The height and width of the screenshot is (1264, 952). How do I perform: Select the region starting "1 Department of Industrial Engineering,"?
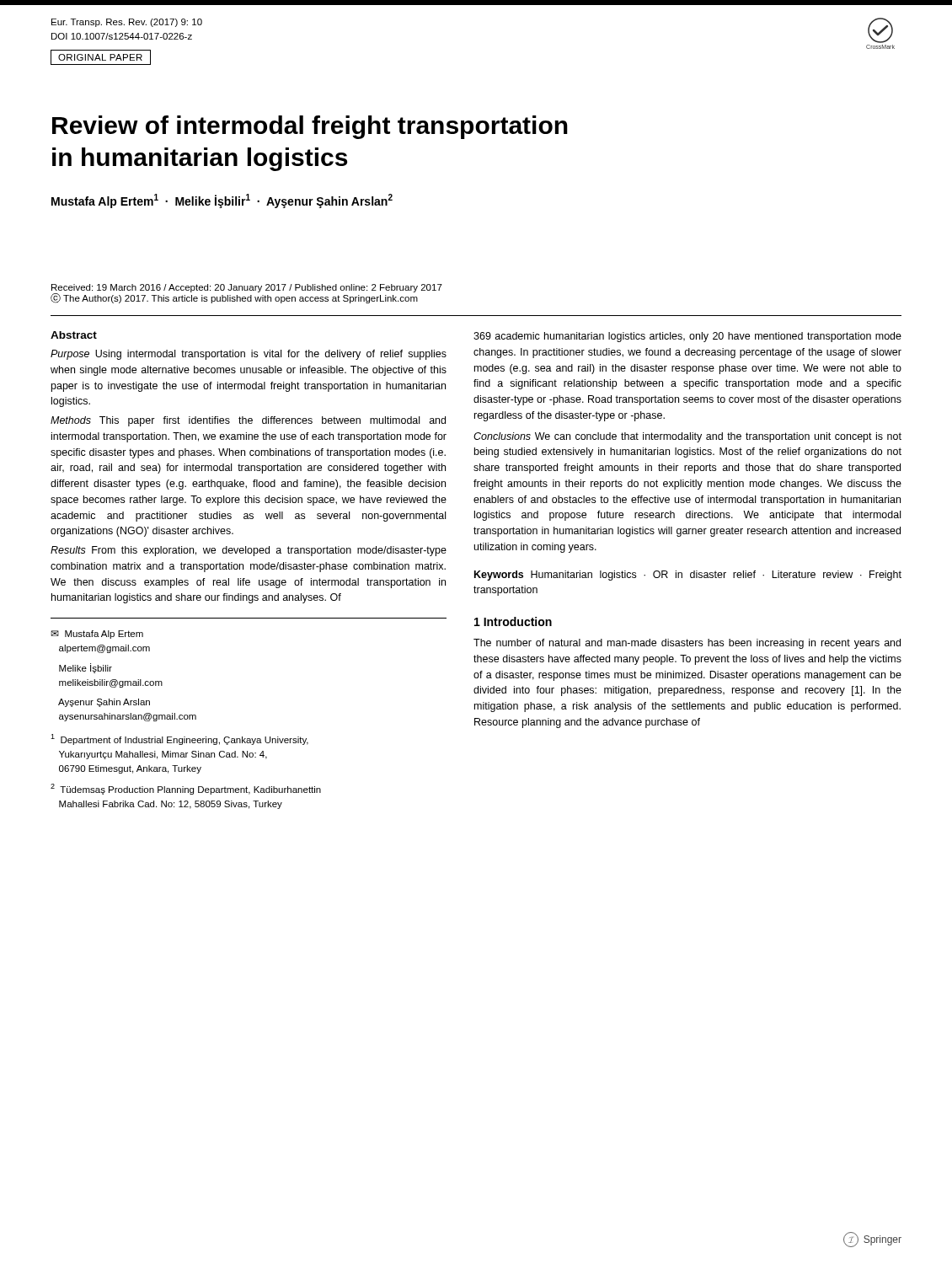click(x=180, y=753)
